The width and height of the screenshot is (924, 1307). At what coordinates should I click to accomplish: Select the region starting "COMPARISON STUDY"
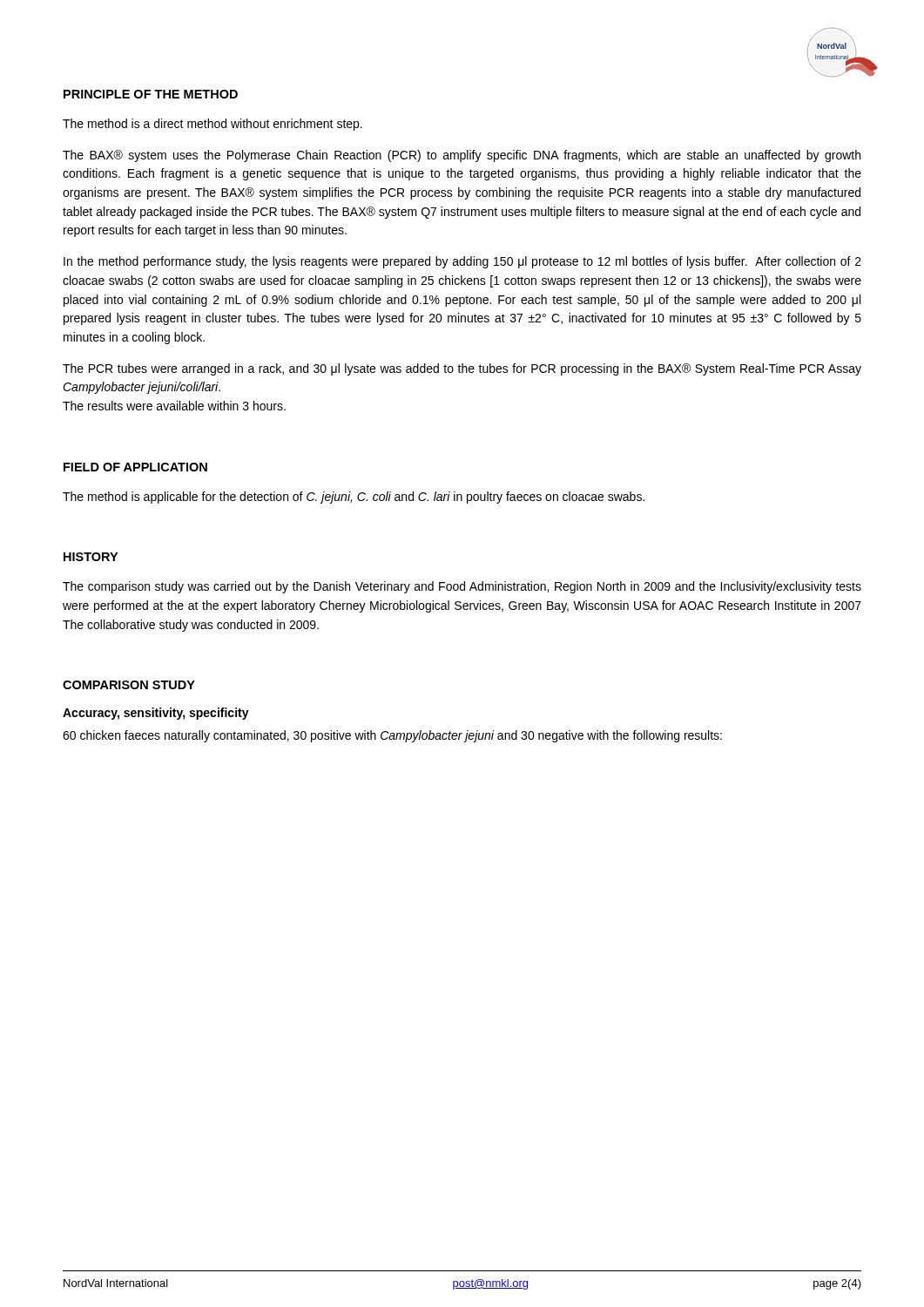129,685
